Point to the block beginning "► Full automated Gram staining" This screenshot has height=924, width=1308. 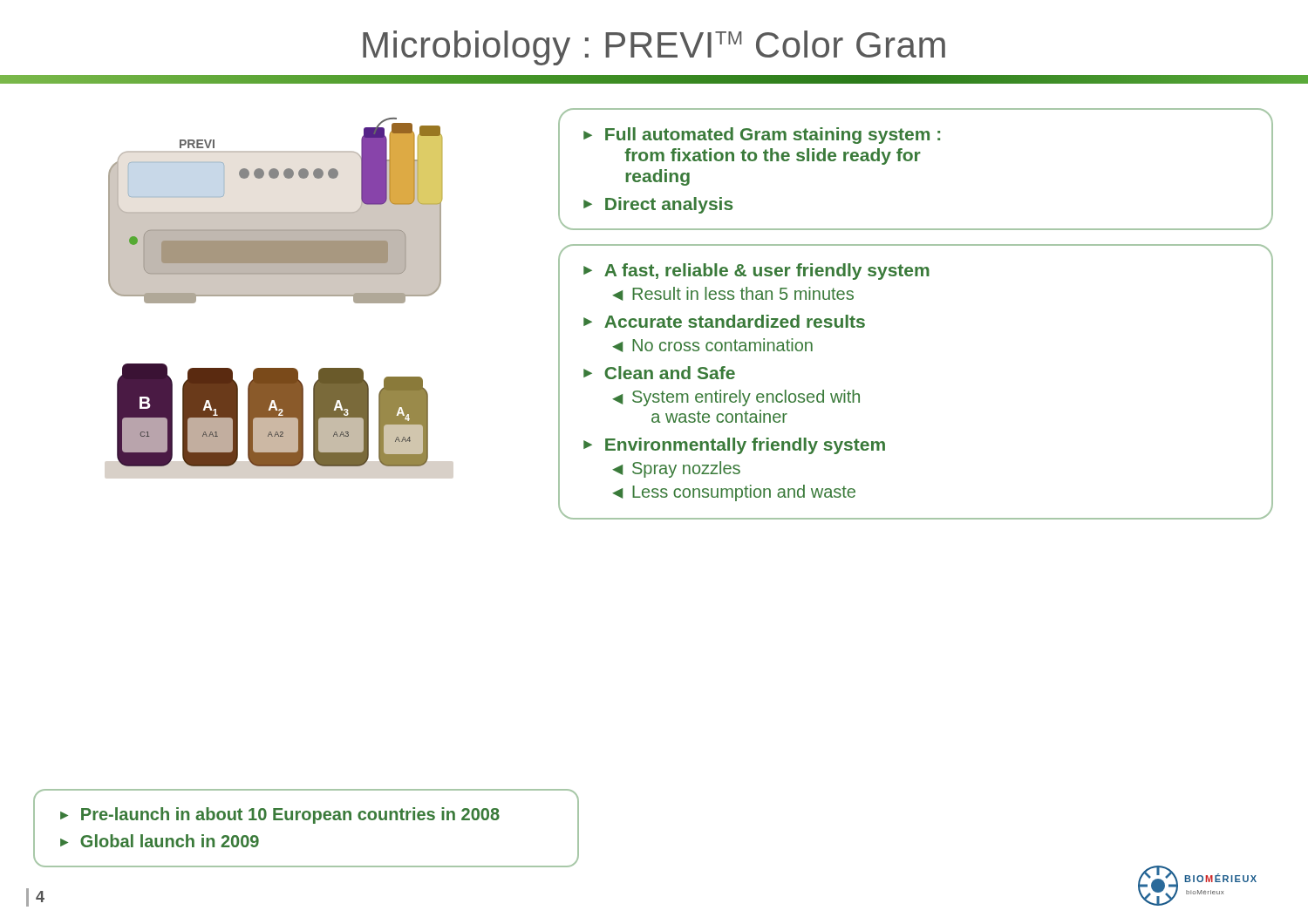916,169
